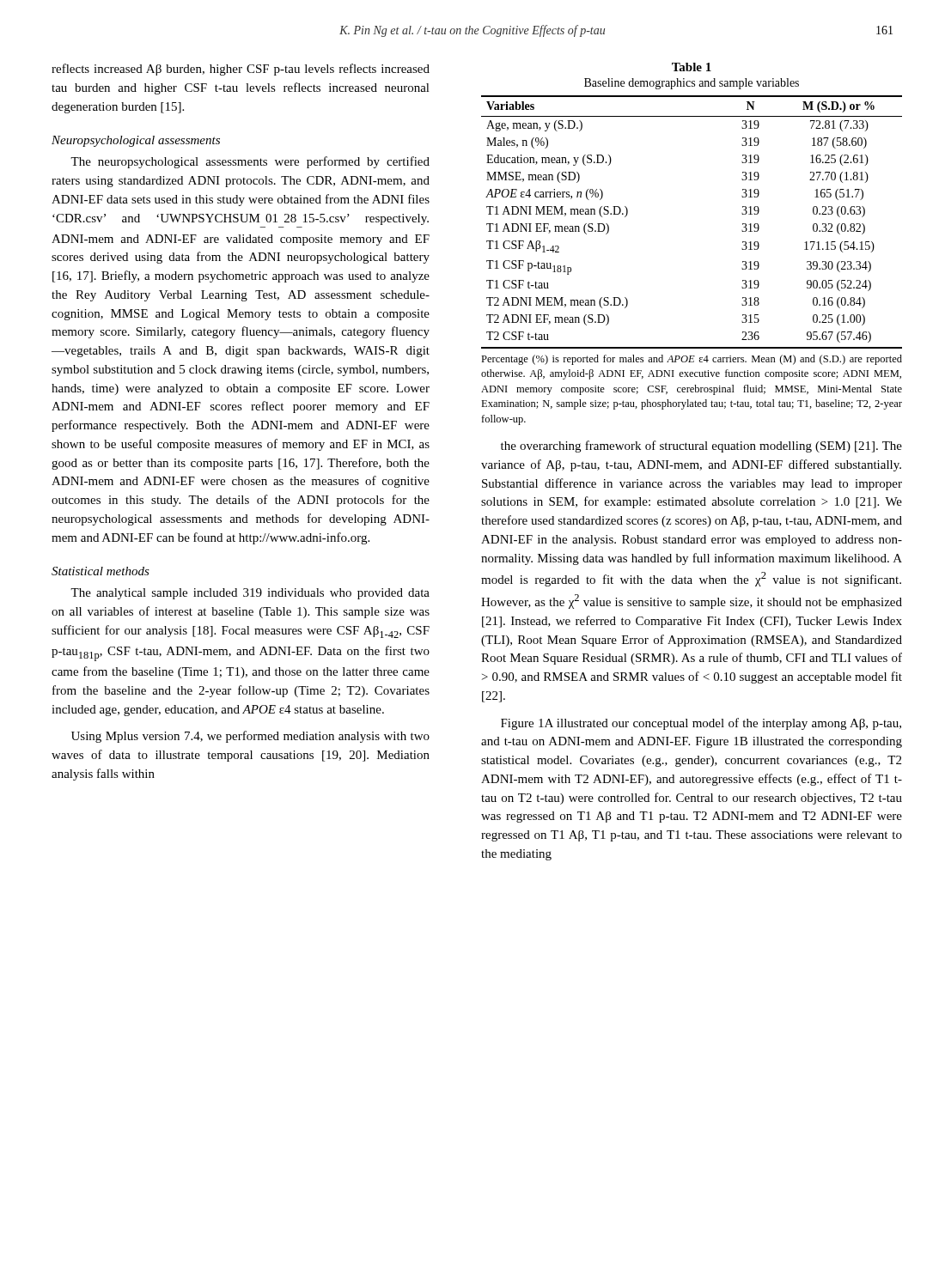The image size is (945, 1288).
Task: Point to the element starting "The analytical sample included 319"
Action: 241,651
